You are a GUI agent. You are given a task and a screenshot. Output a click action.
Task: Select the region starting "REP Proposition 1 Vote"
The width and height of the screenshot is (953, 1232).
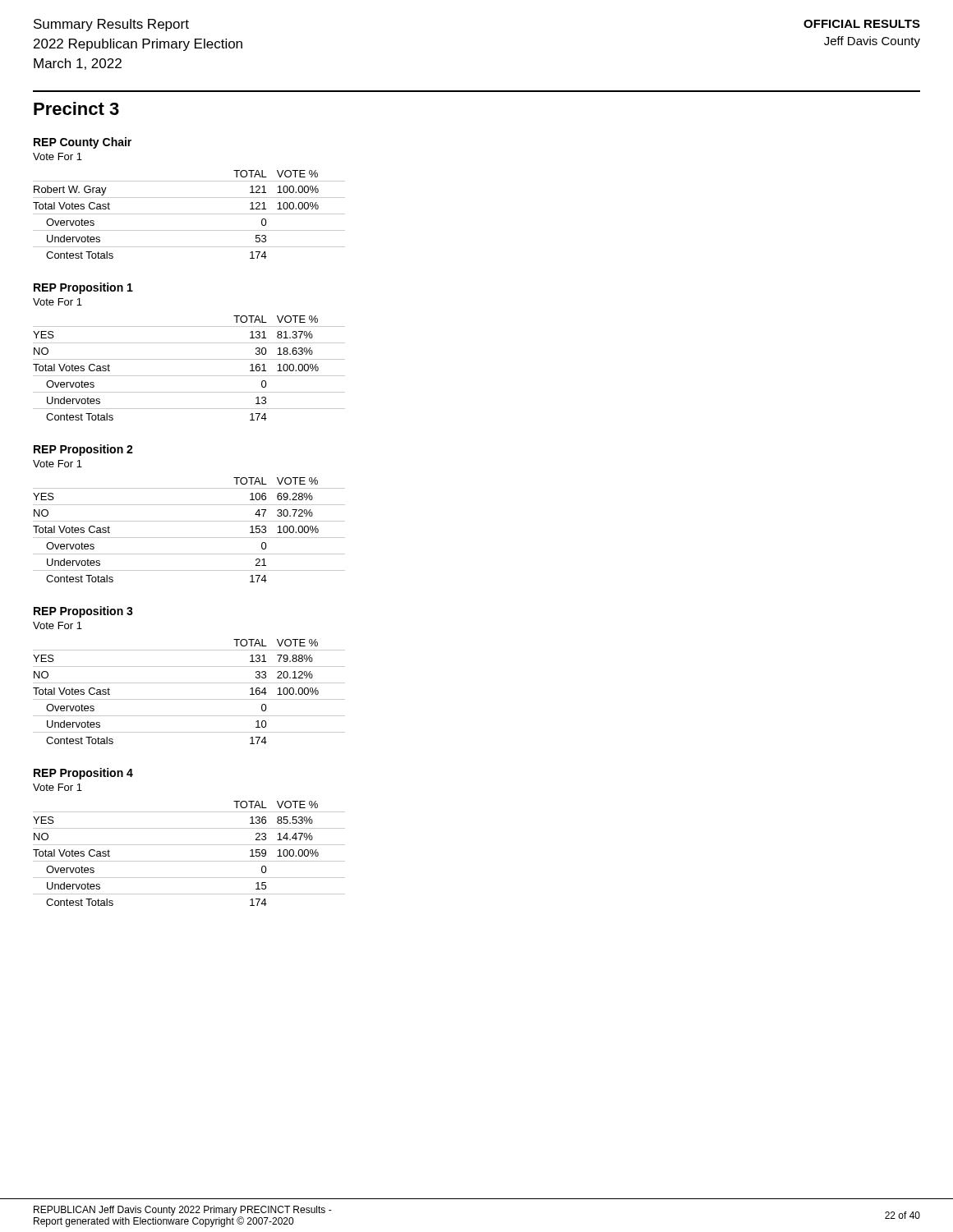click(83, 288)
